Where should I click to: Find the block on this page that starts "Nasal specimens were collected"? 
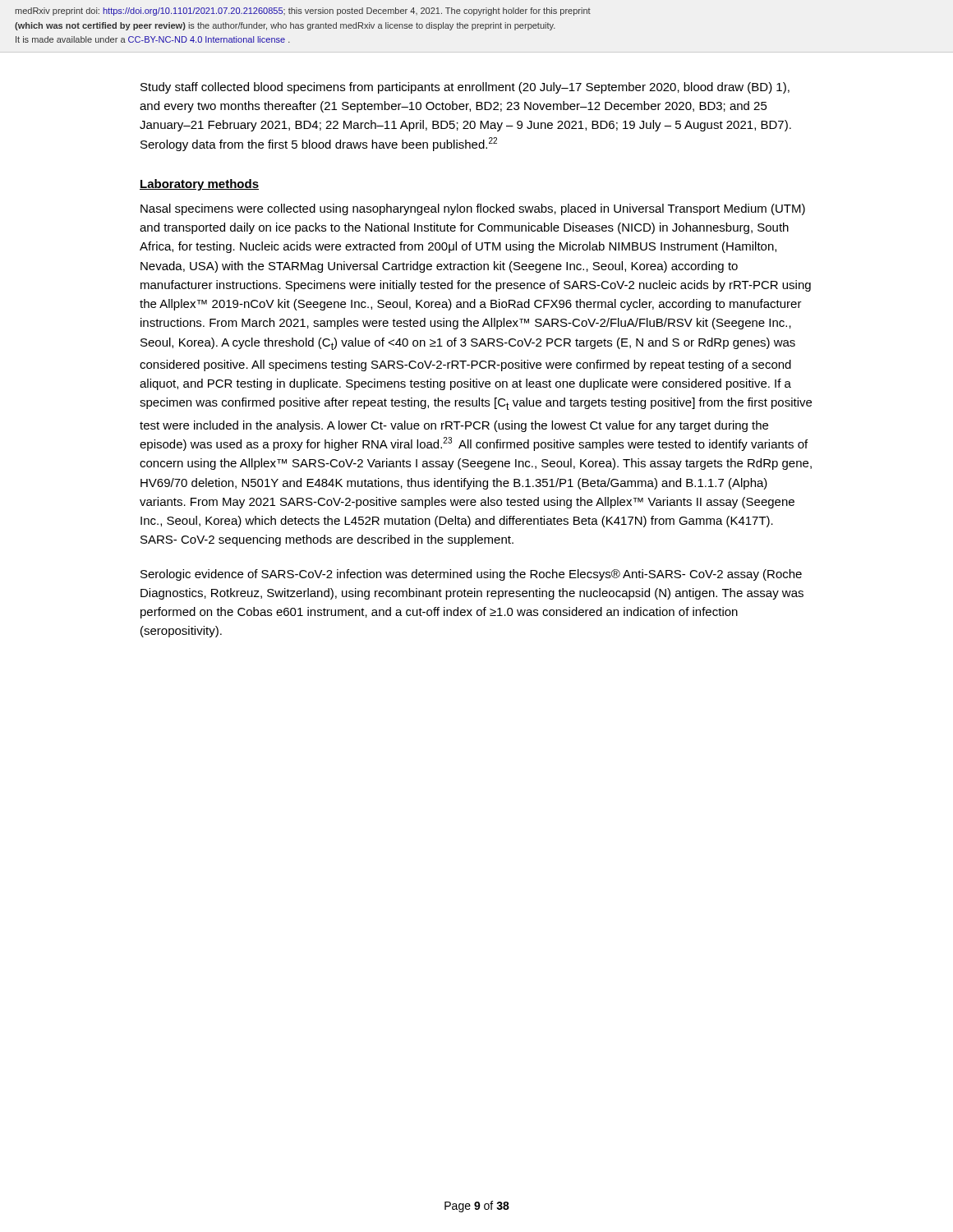(476, 374)
